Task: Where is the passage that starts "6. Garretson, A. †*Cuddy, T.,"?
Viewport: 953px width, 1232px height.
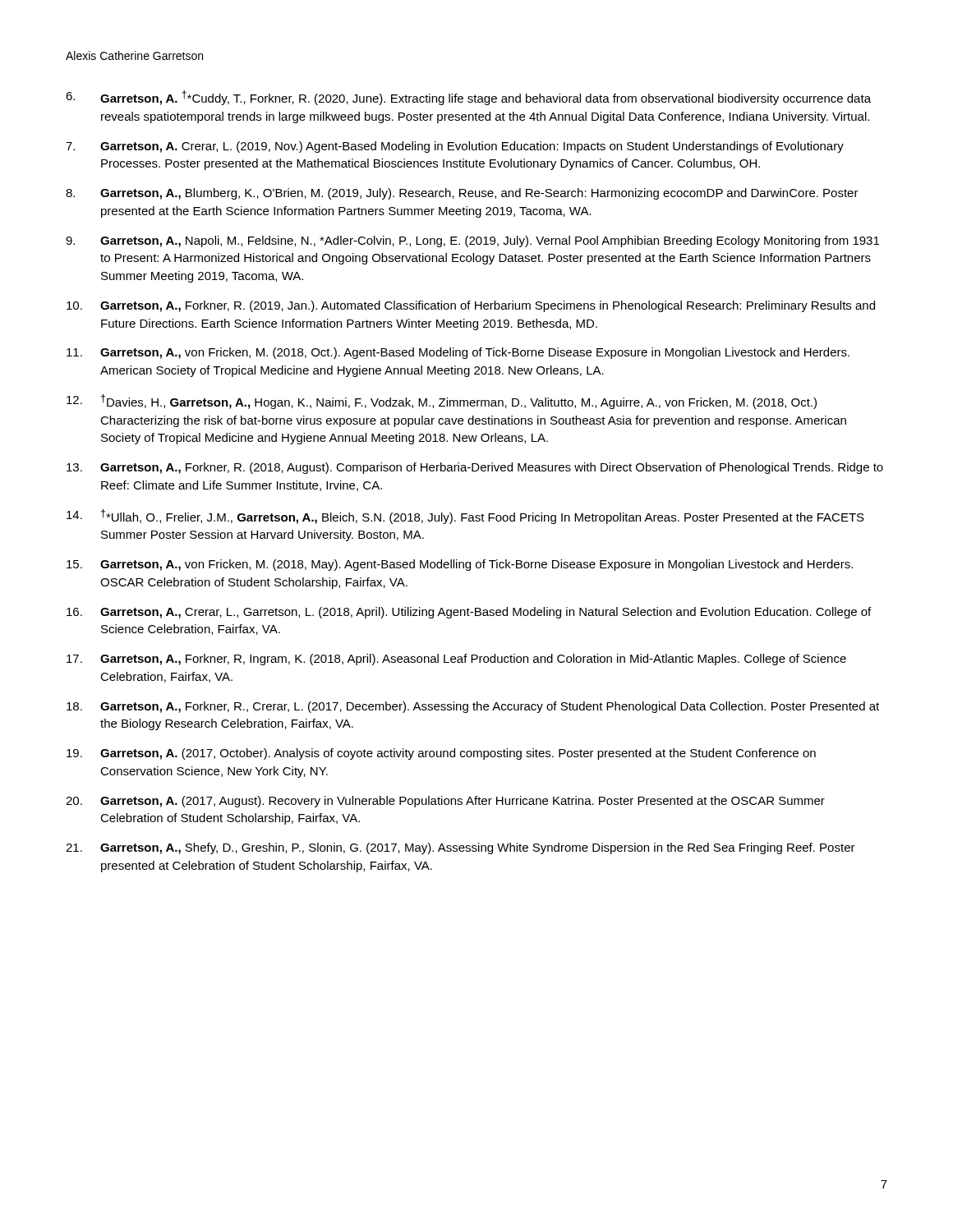Action: pyautogui.click(x=476, y=106)
